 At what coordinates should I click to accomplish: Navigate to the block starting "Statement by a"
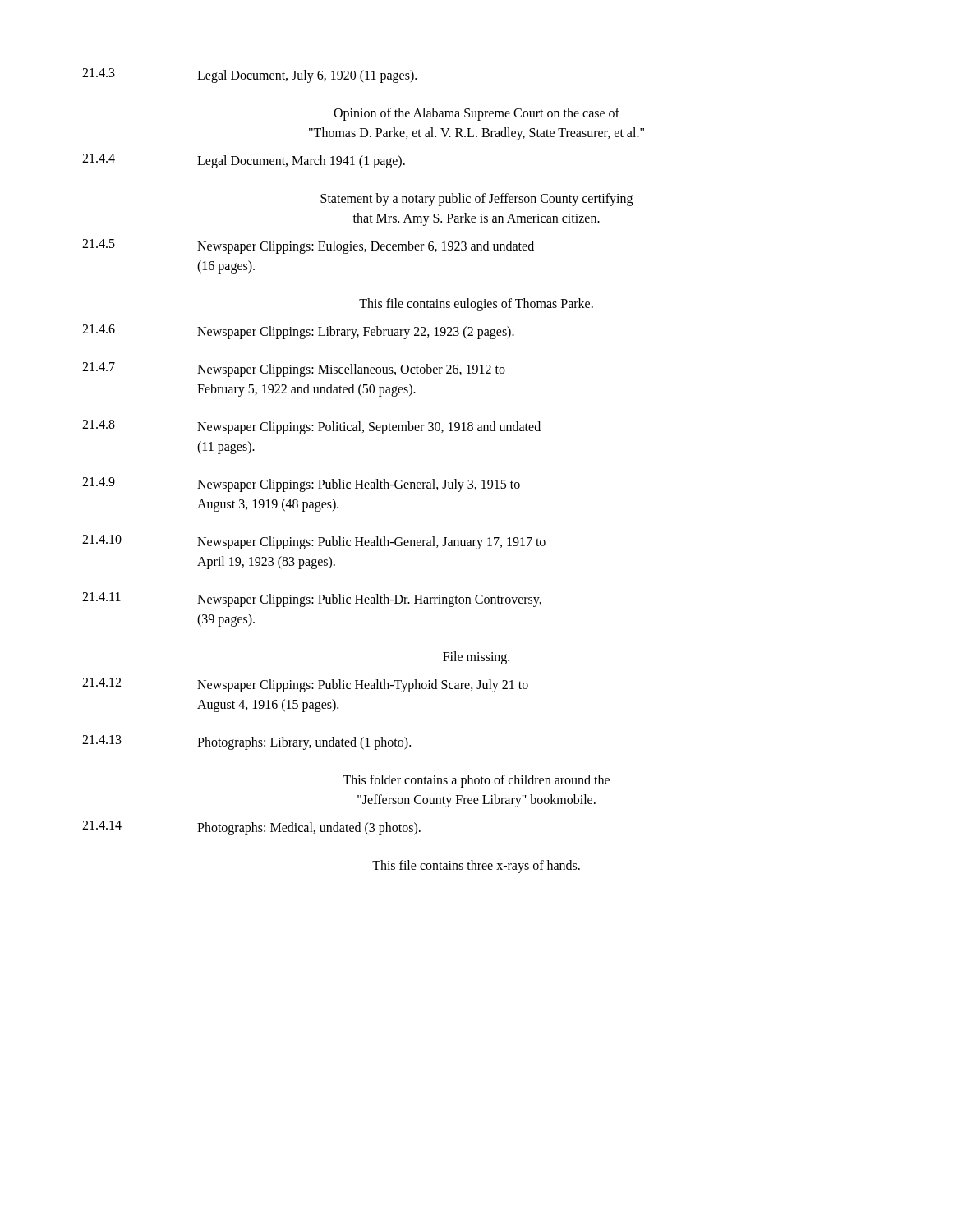[x=476, y=208]
